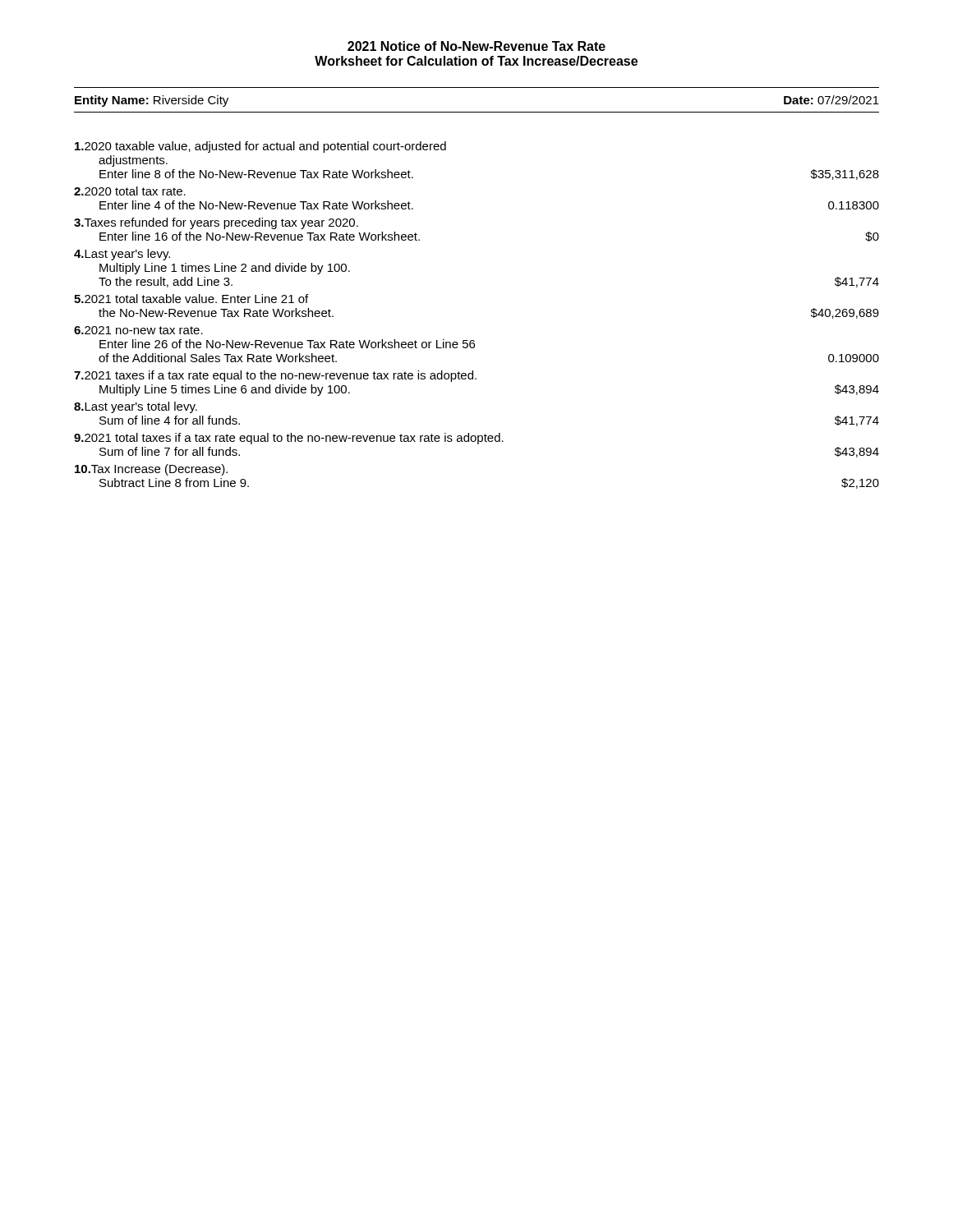Select the text that reads "Entity Name: Riverside City Date: 07/29/2021"
Screen dimensions: 1232x953
click(x=476, y=100)
